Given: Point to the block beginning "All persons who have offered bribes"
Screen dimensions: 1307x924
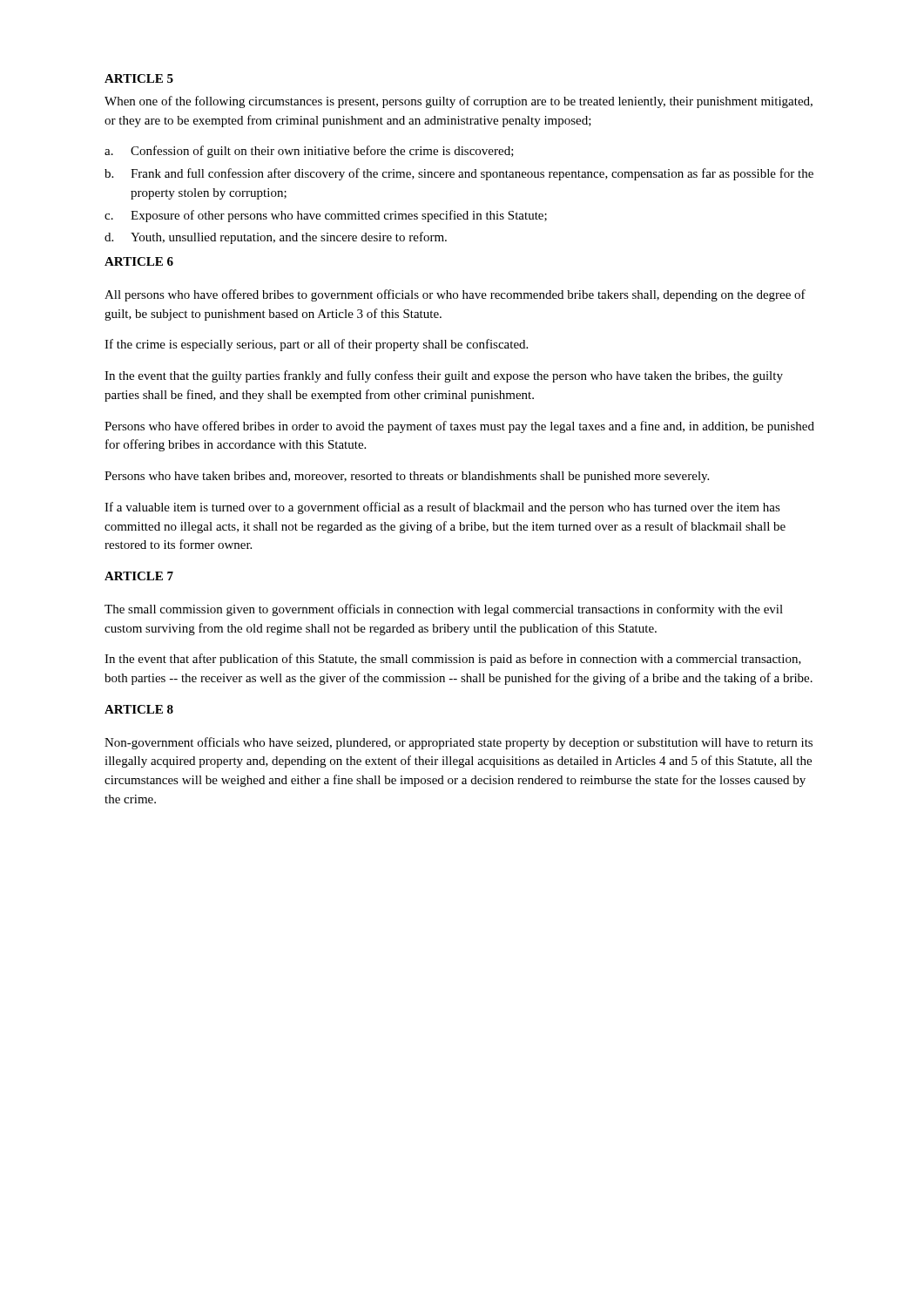Looking at the screenshot, I should pyautogui.click(x=455, y=304).
